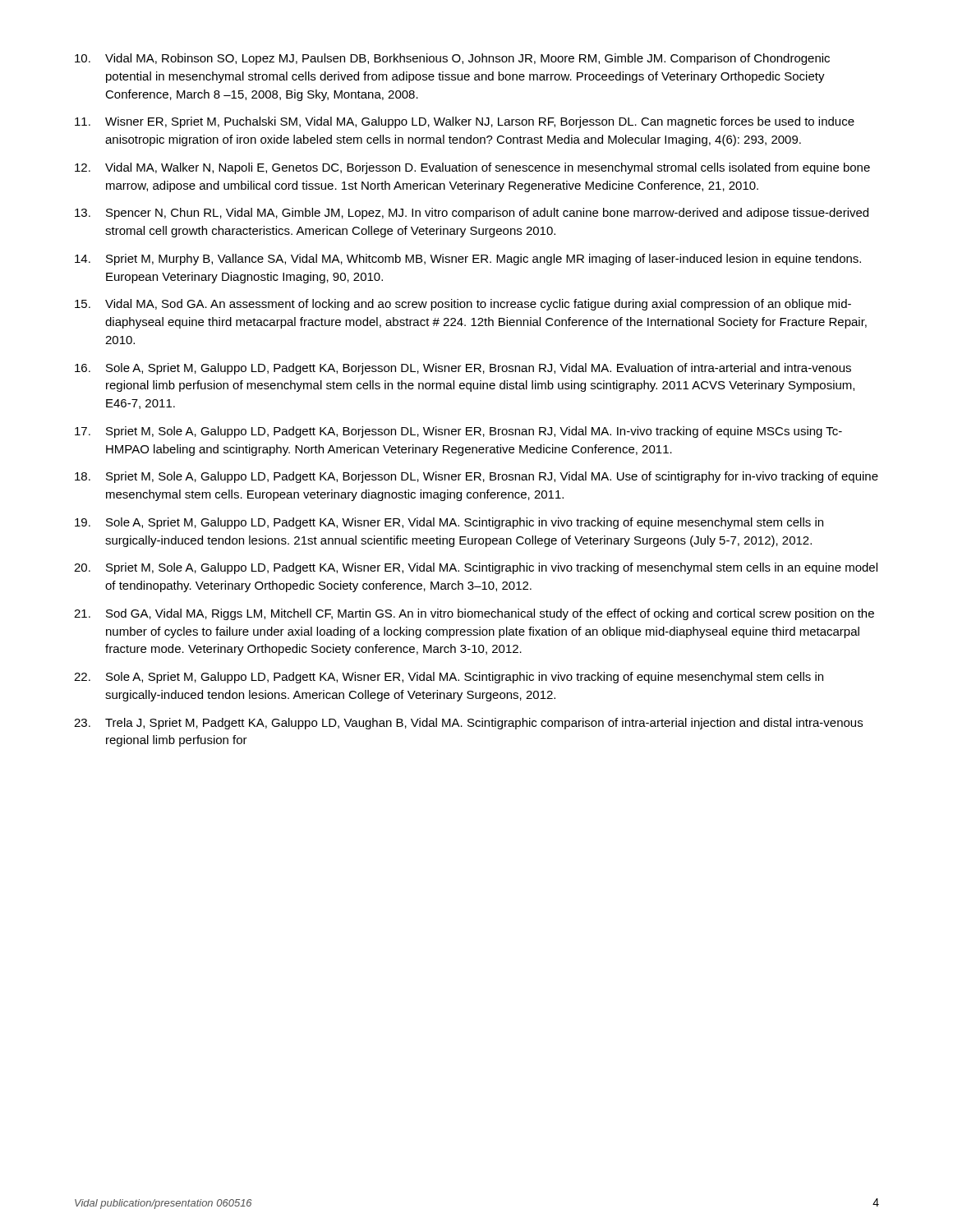Image resolution: width=953 pixels, height=1232 pixels.
Task: Locate the list item that says "20. Spriet M, Sole A, Galuppo LD, Padgett"
Action: (476, 577)
